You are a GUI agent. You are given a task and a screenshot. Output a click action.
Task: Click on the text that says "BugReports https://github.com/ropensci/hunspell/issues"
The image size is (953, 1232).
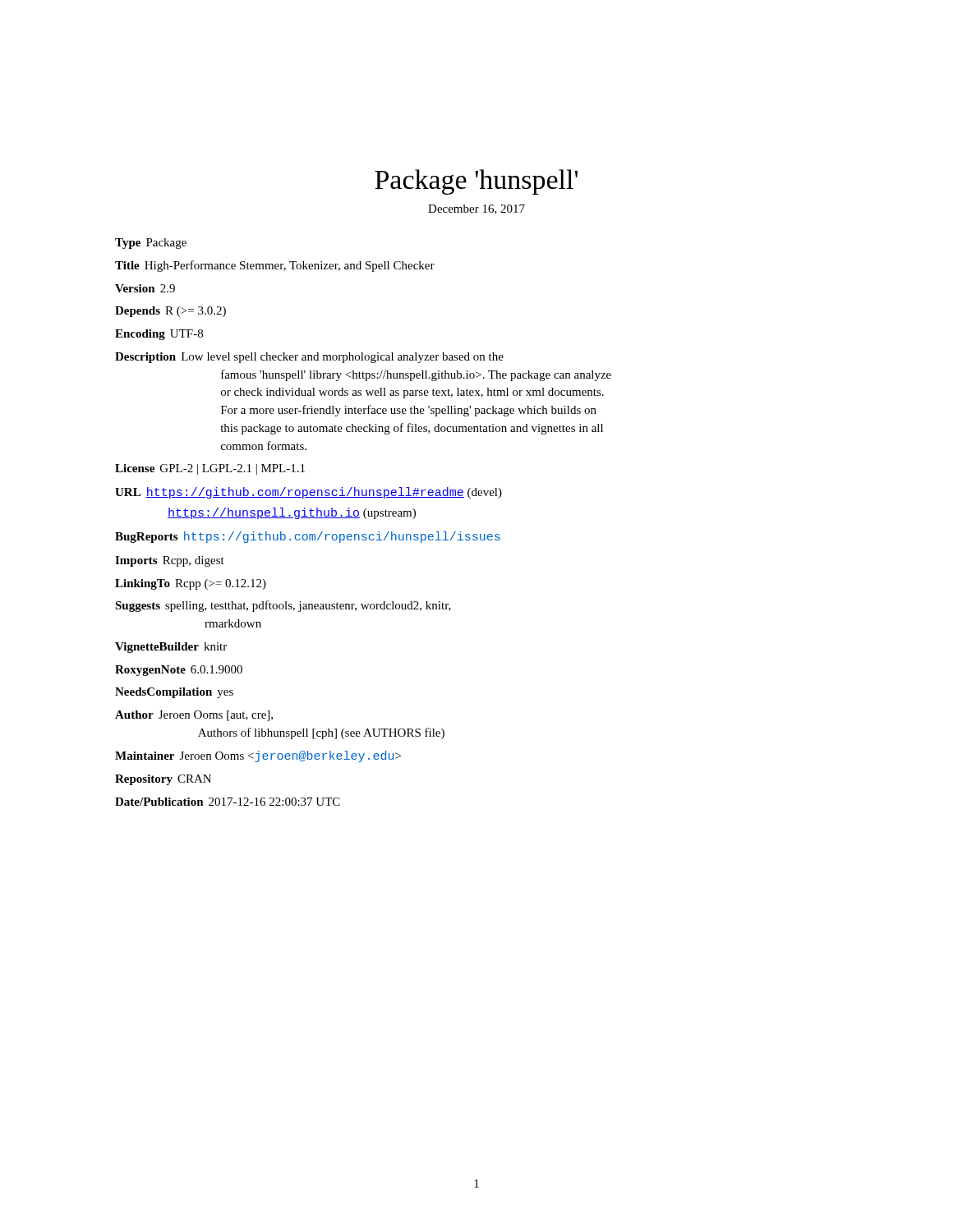coord(476,537)
